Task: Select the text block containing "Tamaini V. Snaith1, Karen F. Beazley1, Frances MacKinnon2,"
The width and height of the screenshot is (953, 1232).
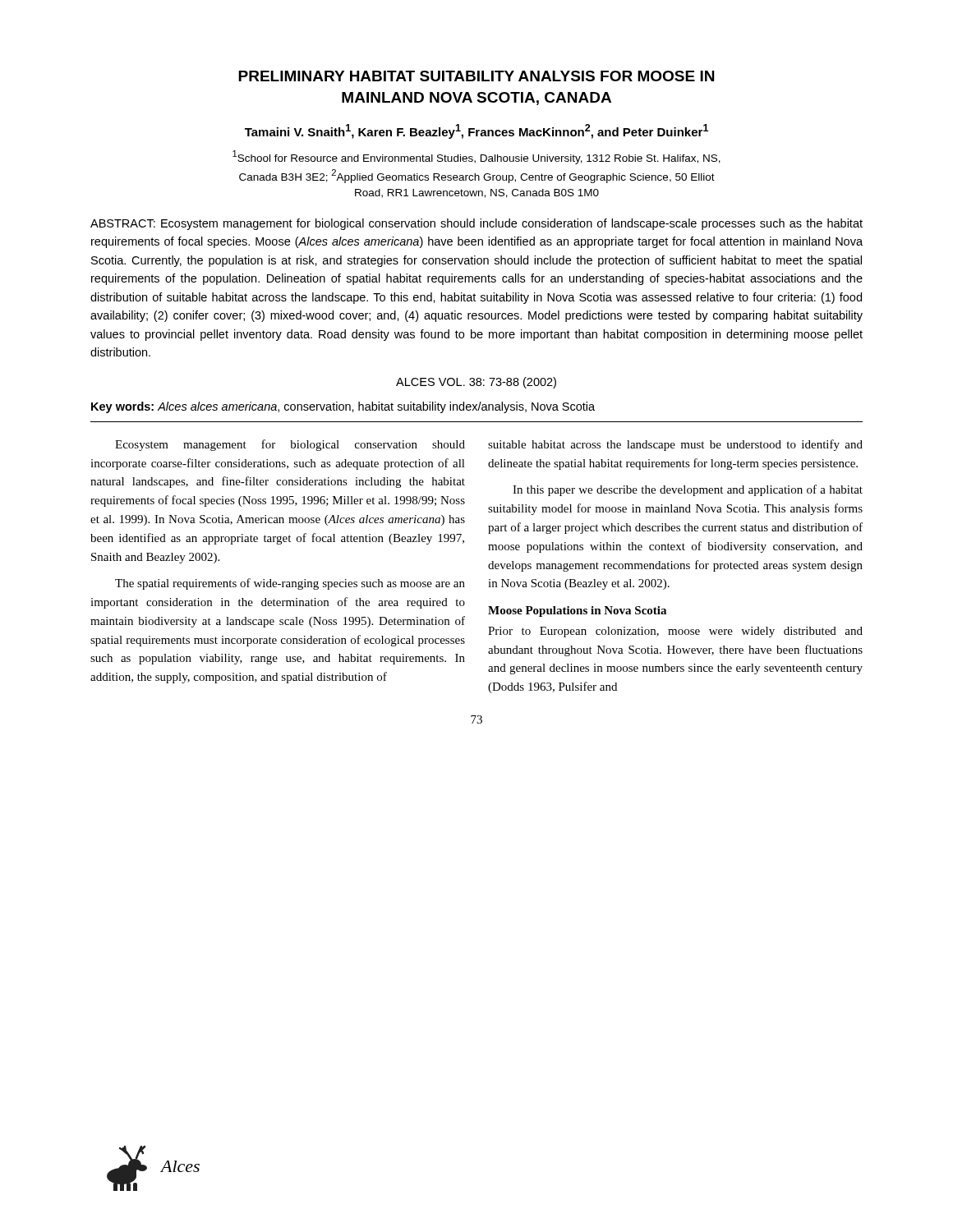Action: coord(476,131)
